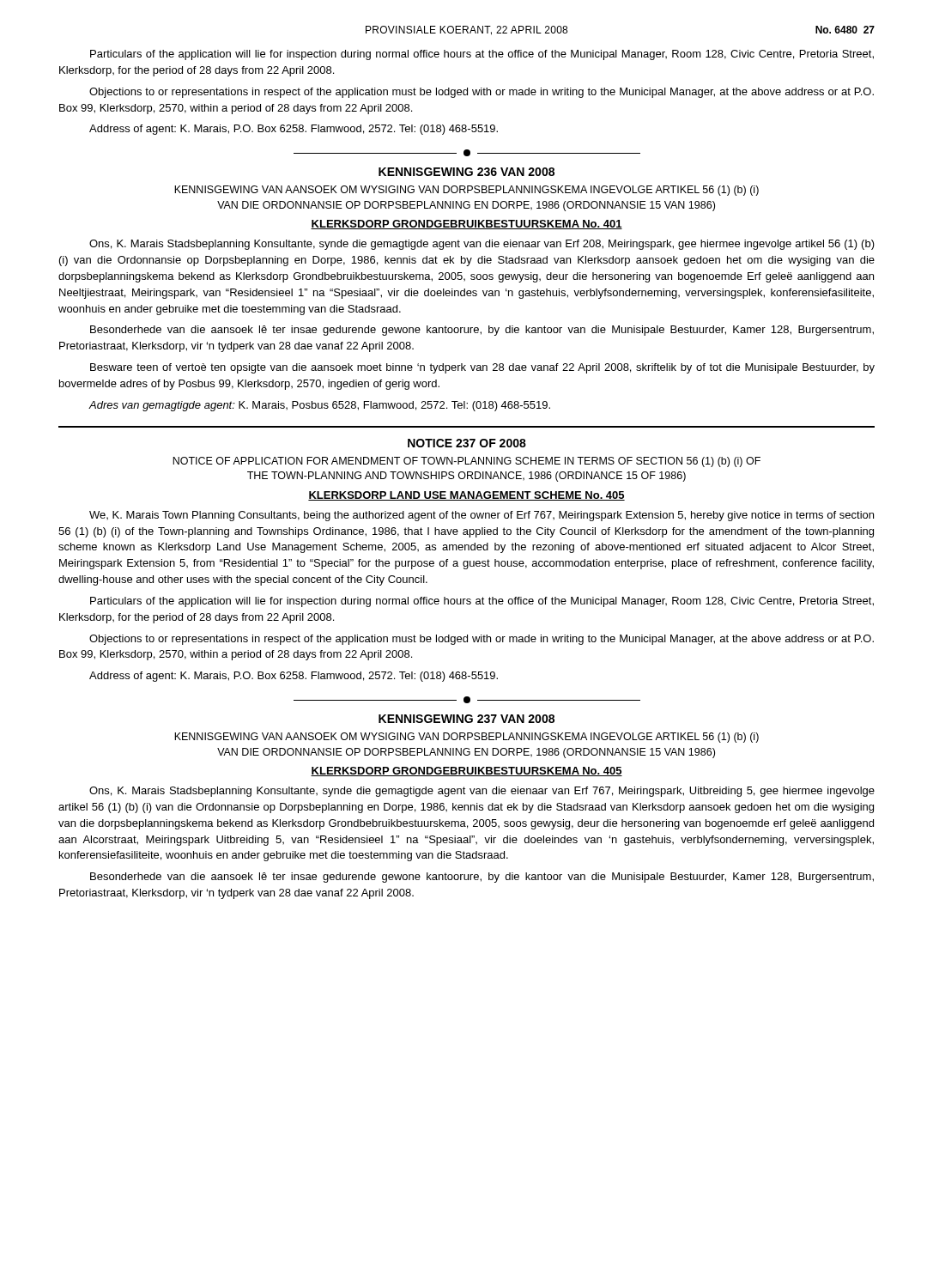Image resolution: width=933 pixels, height=1288 pixels.
Task: Locate the text starting "NOTICE OF APPLICATION FOR"
Action: point(466,468)
